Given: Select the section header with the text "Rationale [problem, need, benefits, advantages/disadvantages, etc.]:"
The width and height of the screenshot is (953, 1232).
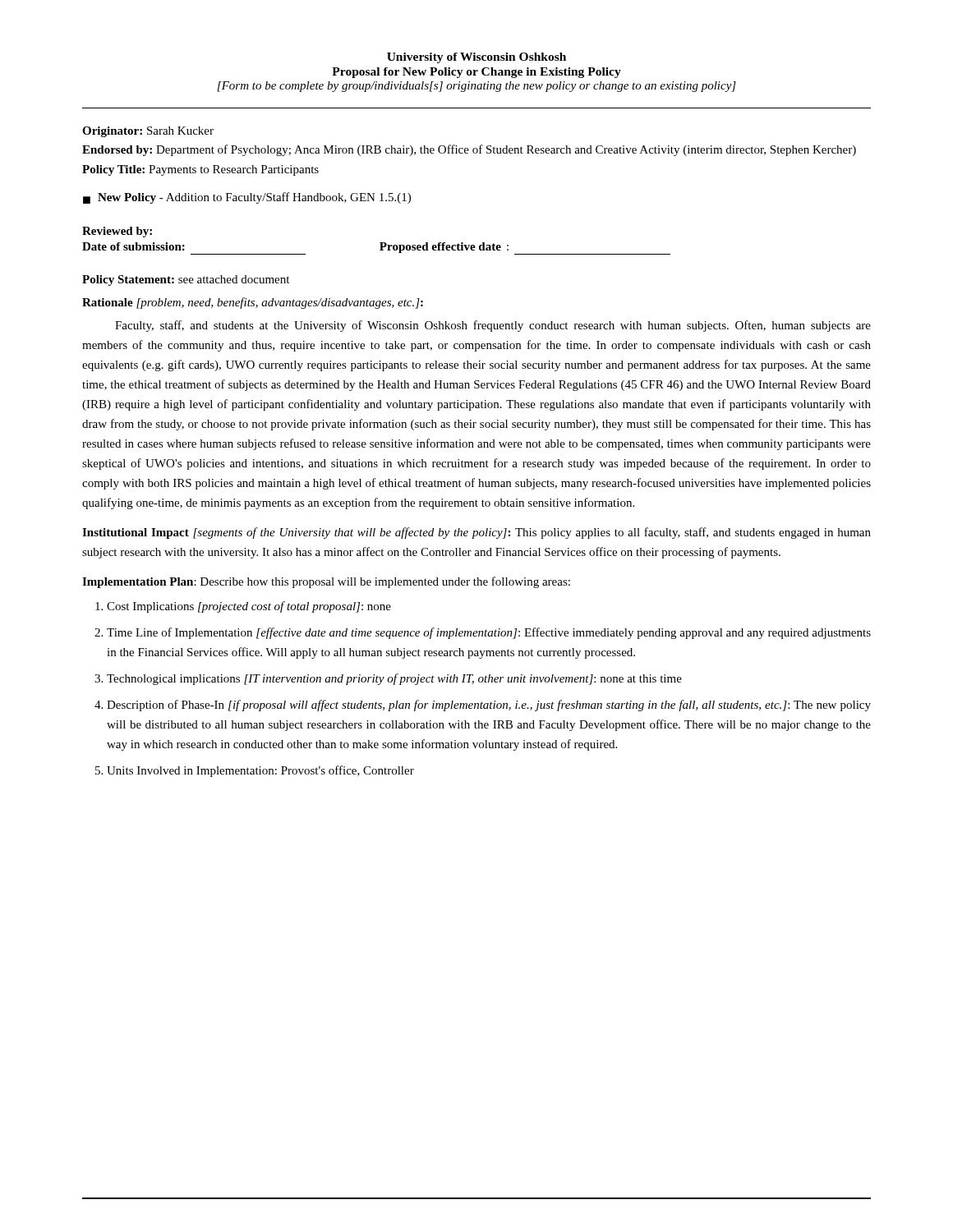Looking at the screenshot, I should (253, 302).
